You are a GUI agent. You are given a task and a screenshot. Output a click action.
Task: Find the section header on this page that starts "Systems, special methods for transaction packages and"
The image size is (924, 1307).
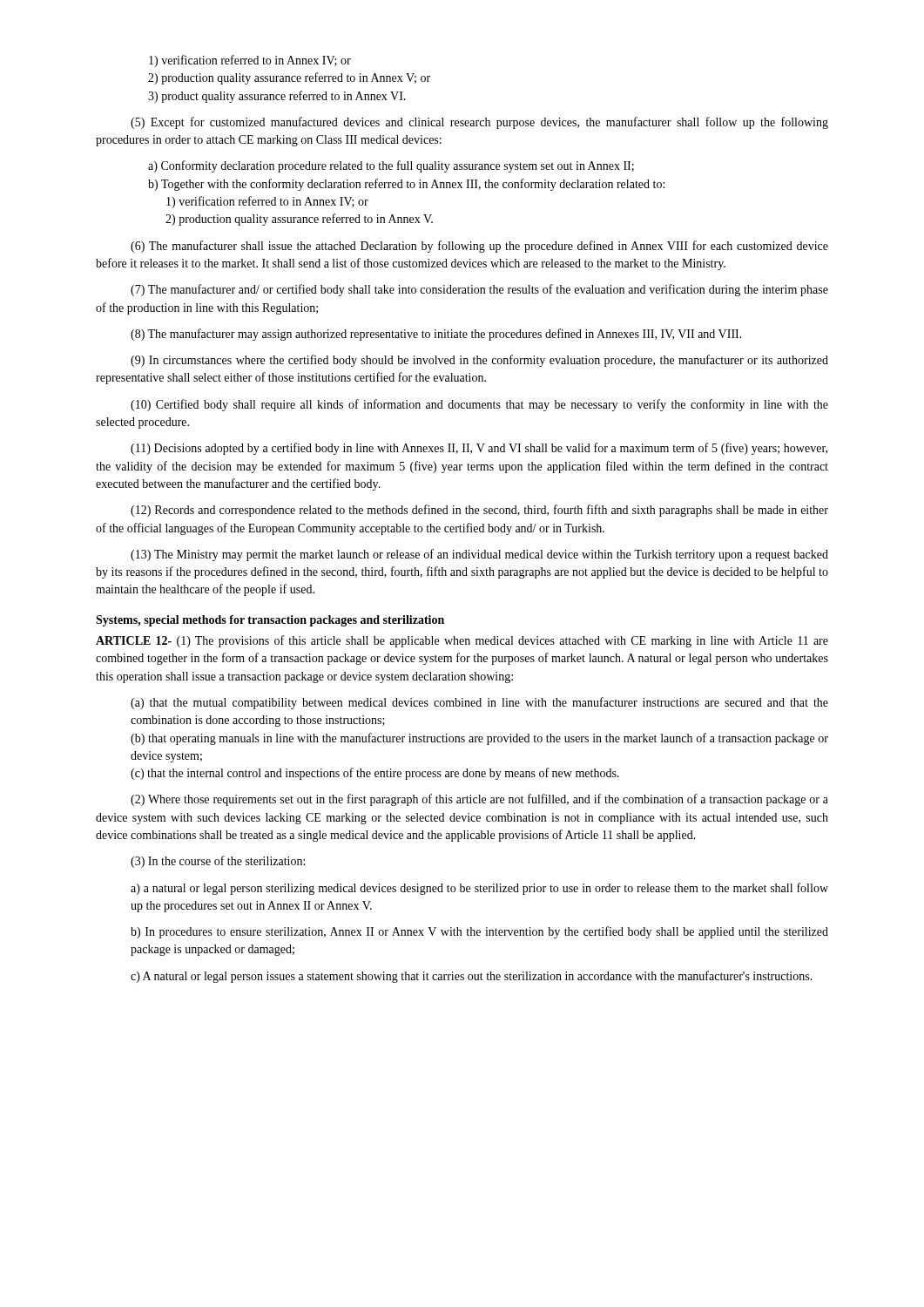tap(270, 621)
